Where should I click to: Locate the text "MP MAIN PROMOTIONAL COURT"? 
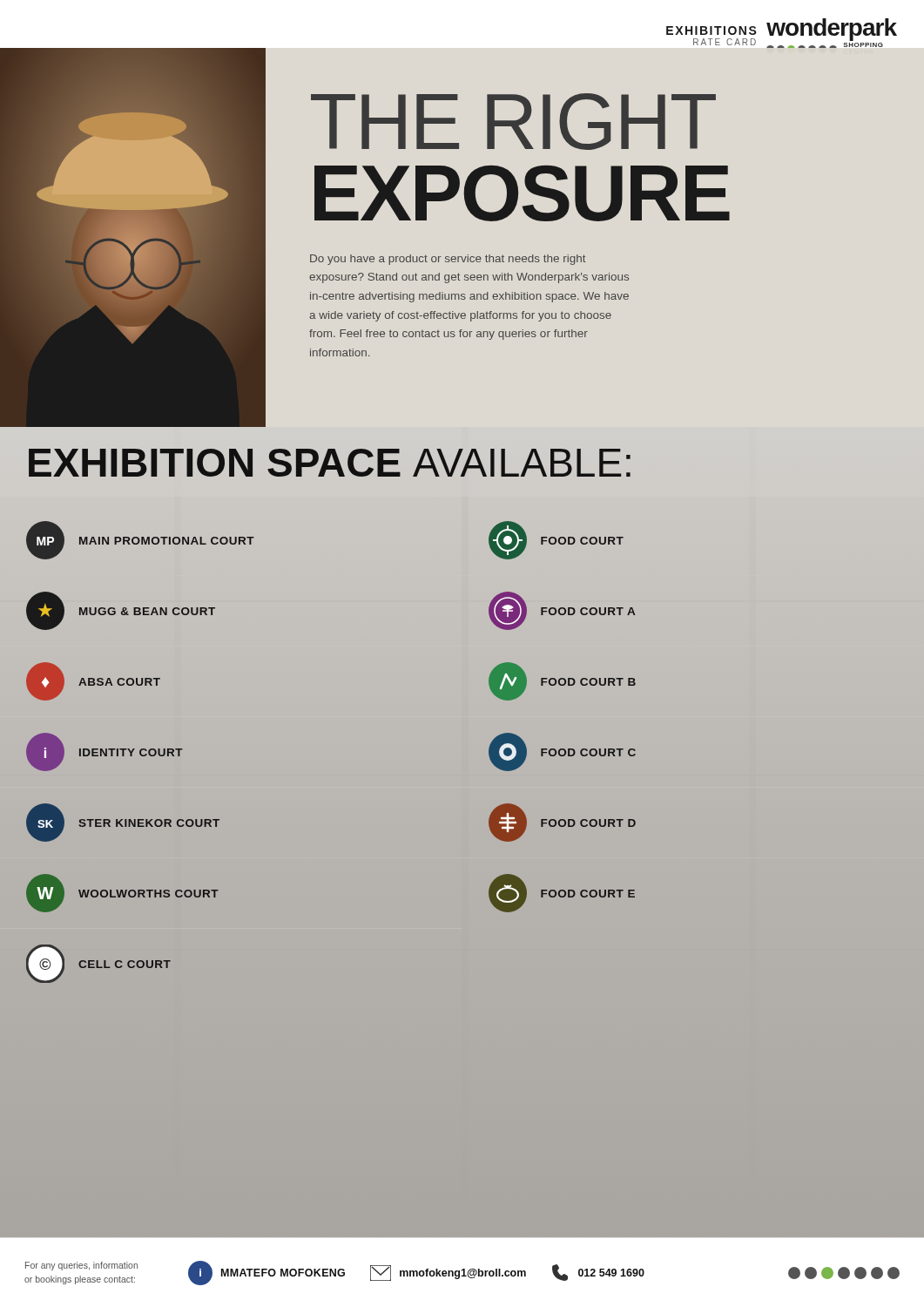tap(140, 540)
